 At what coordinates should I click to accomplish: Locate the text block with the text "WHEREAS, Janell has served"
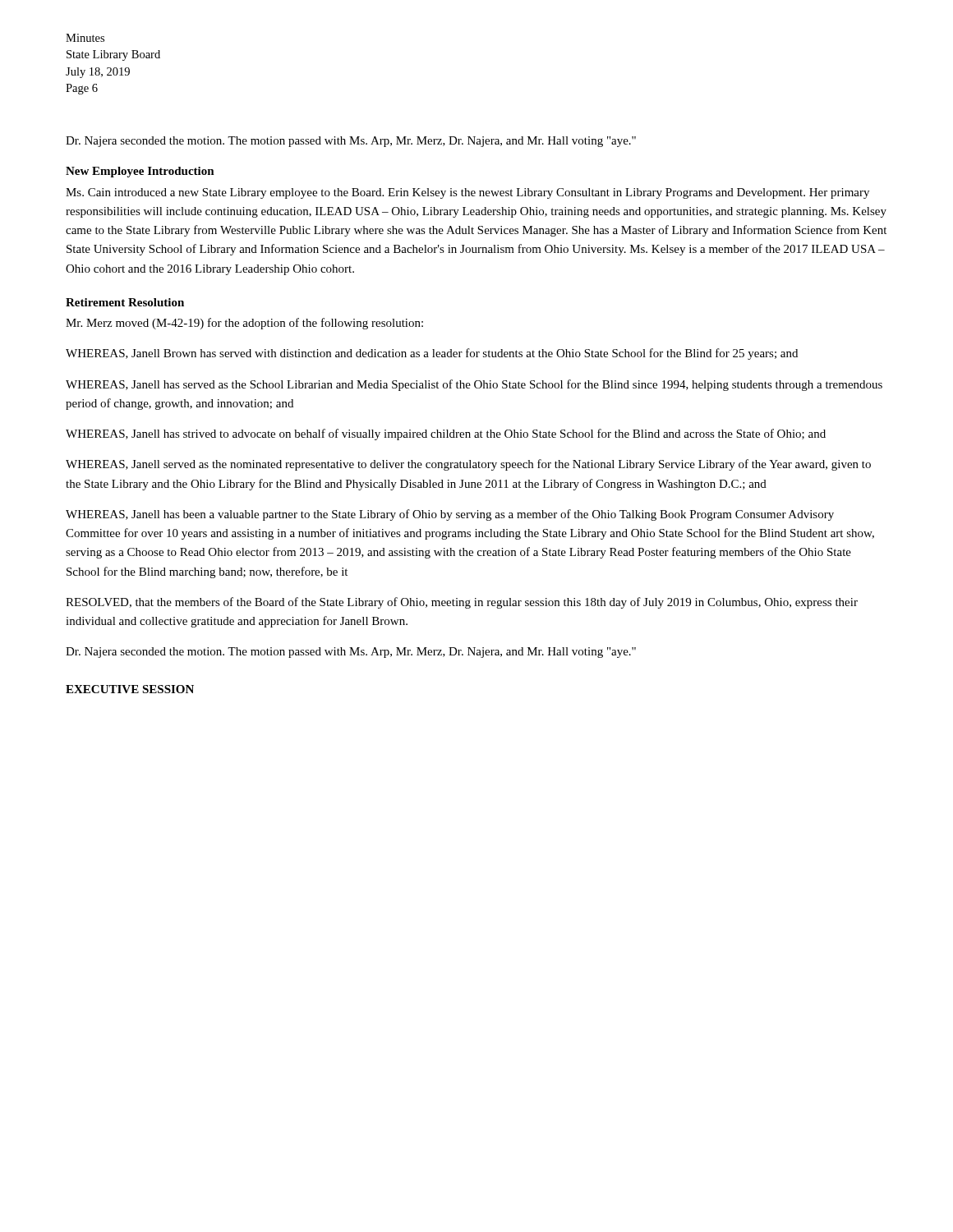coord(476,394)
